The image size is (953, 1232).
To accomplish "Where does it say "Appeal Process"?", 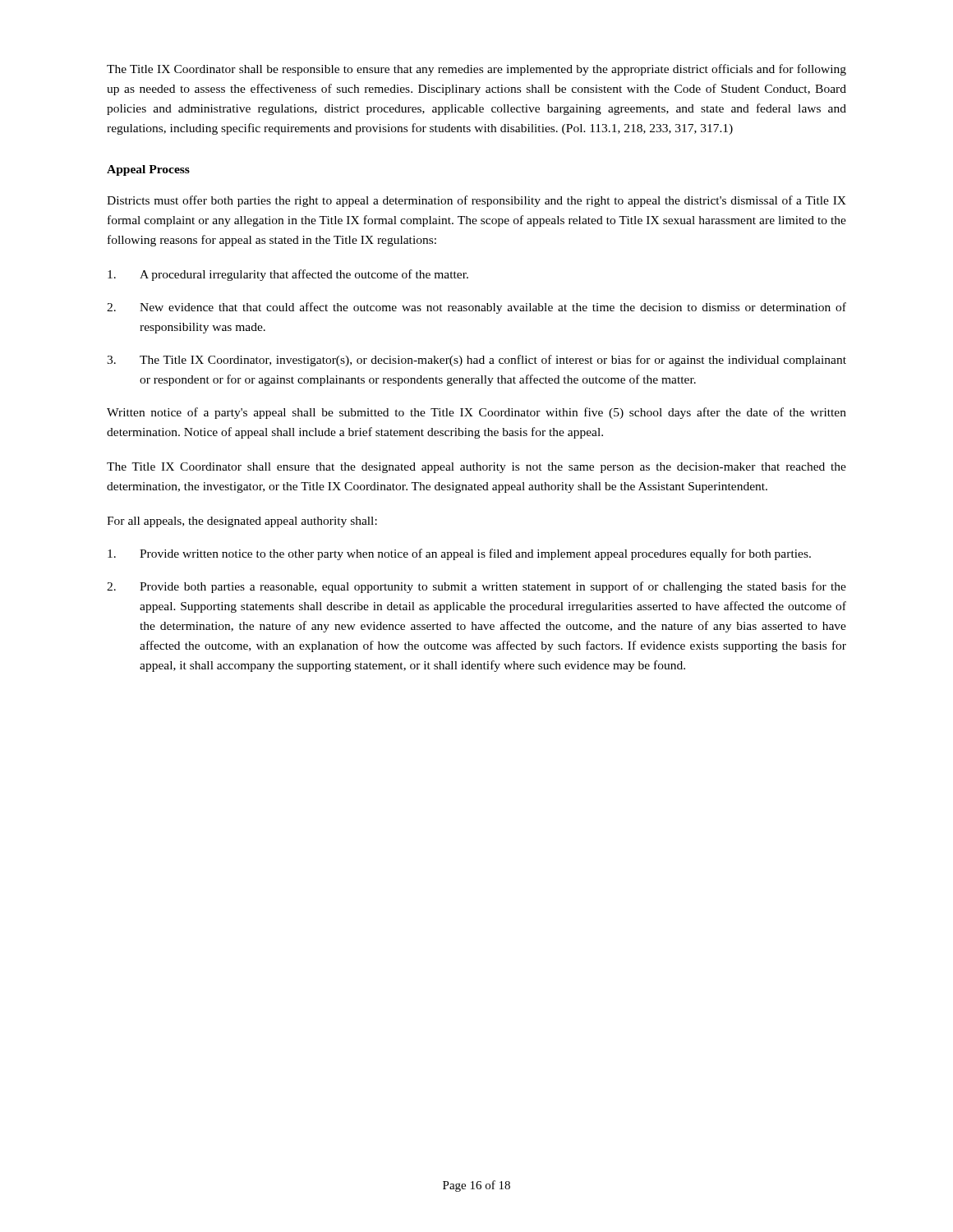I will (148, 169).
